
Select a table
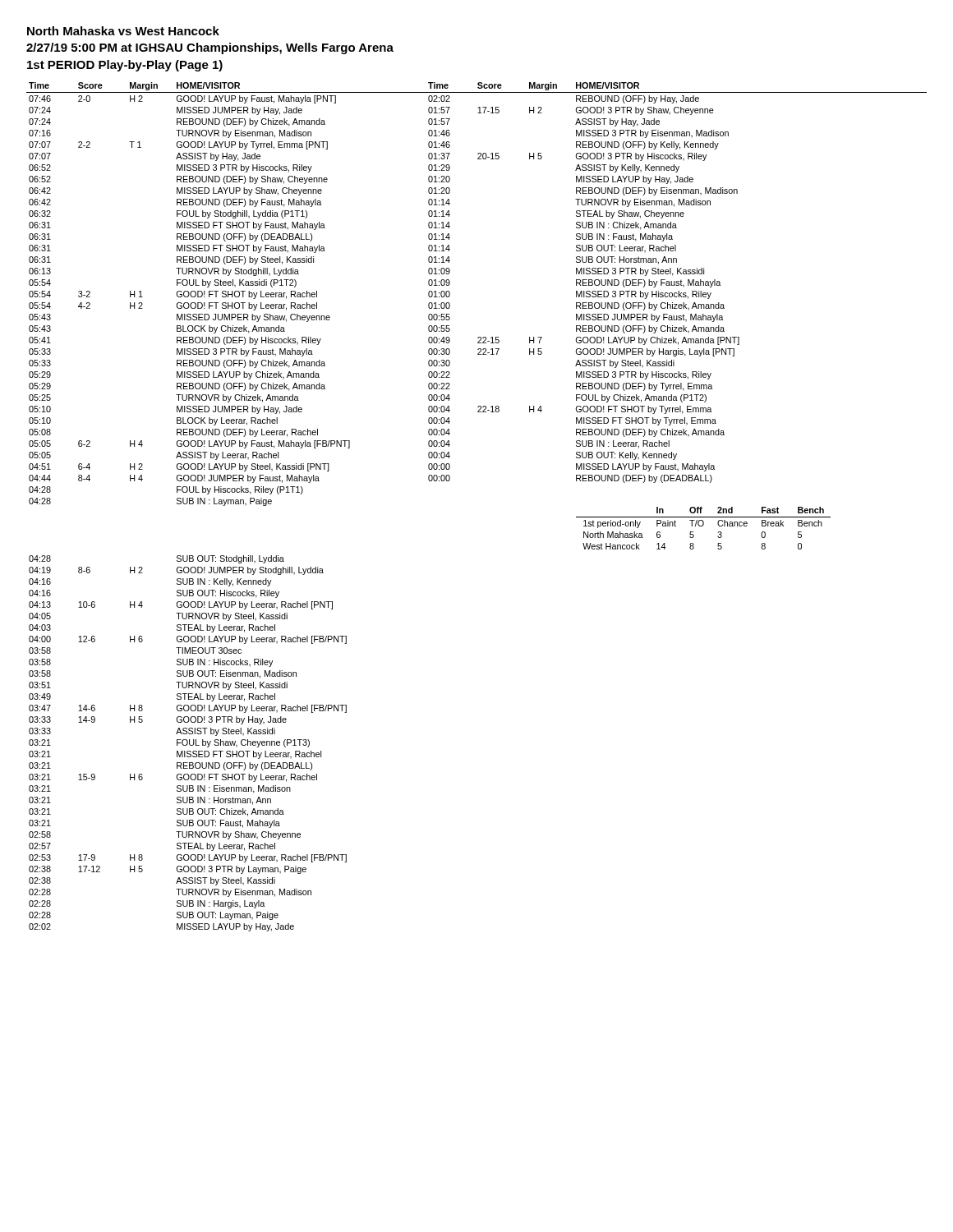pyautogui.click(x=476, y=506)
